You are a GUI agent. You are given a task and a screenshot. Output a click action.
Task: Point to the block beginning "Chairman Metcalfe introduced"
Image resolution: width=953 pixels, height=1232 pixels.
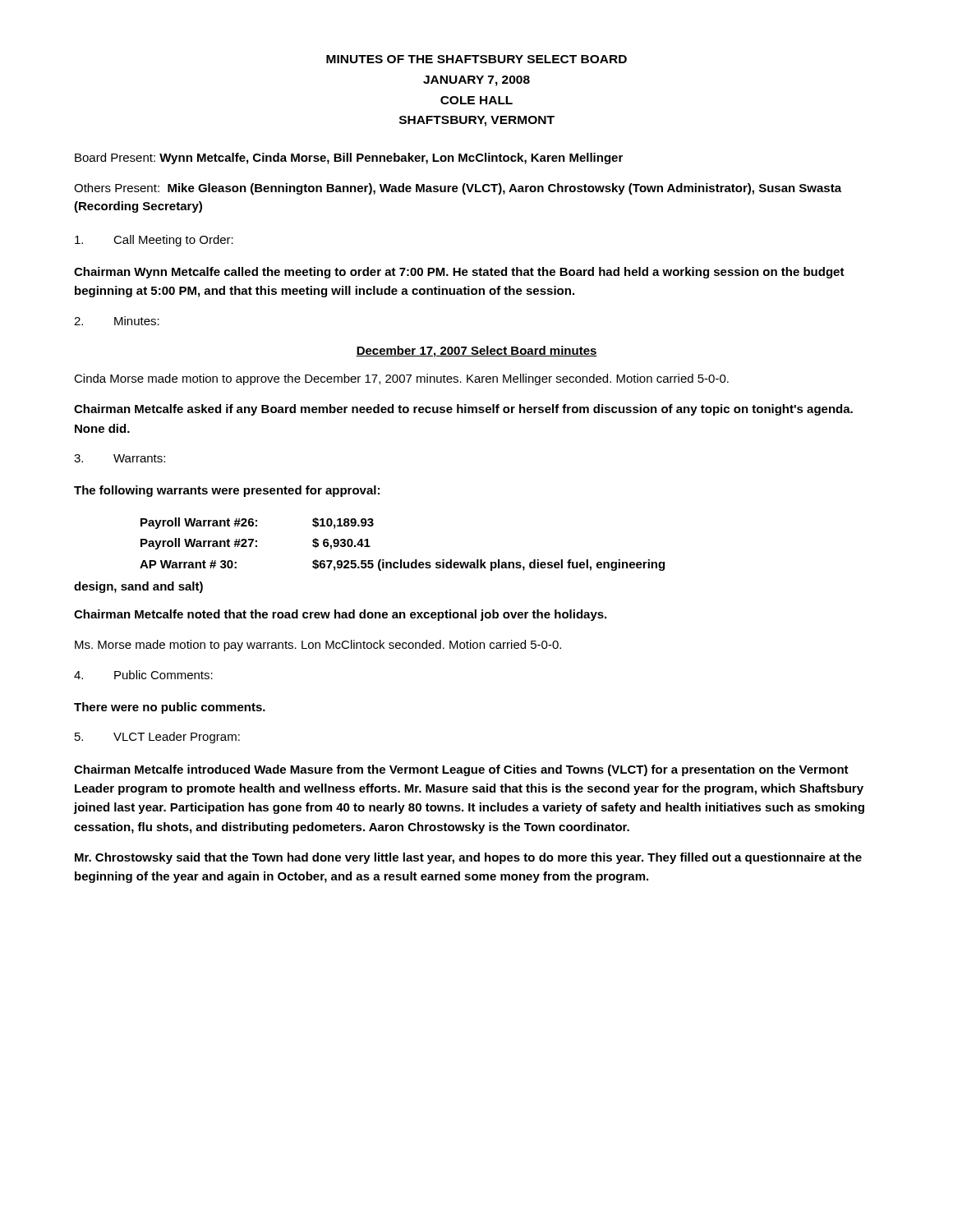tap(469, 798)
